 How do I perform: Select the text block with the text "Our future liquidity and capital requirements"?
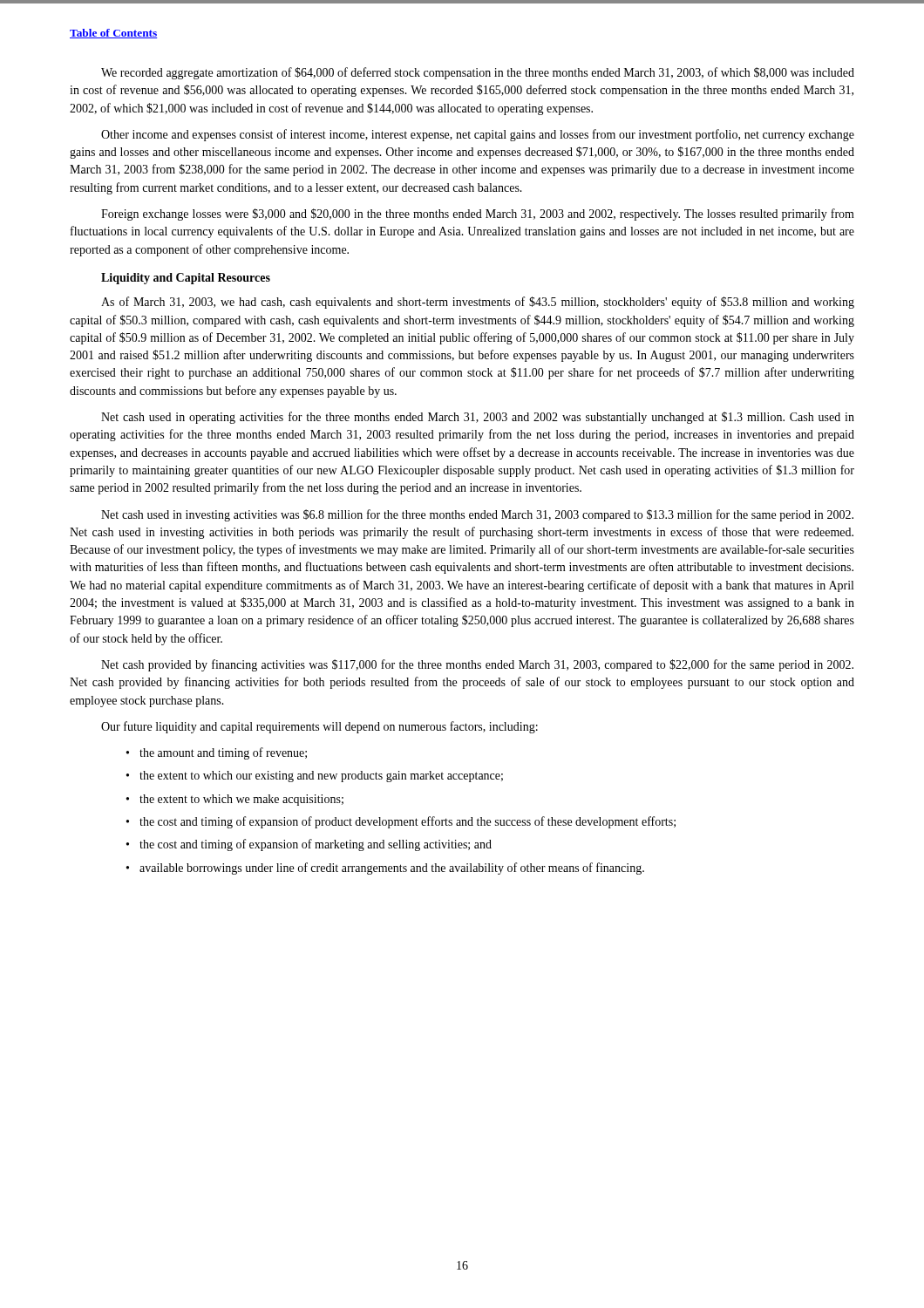pos(462,727)
